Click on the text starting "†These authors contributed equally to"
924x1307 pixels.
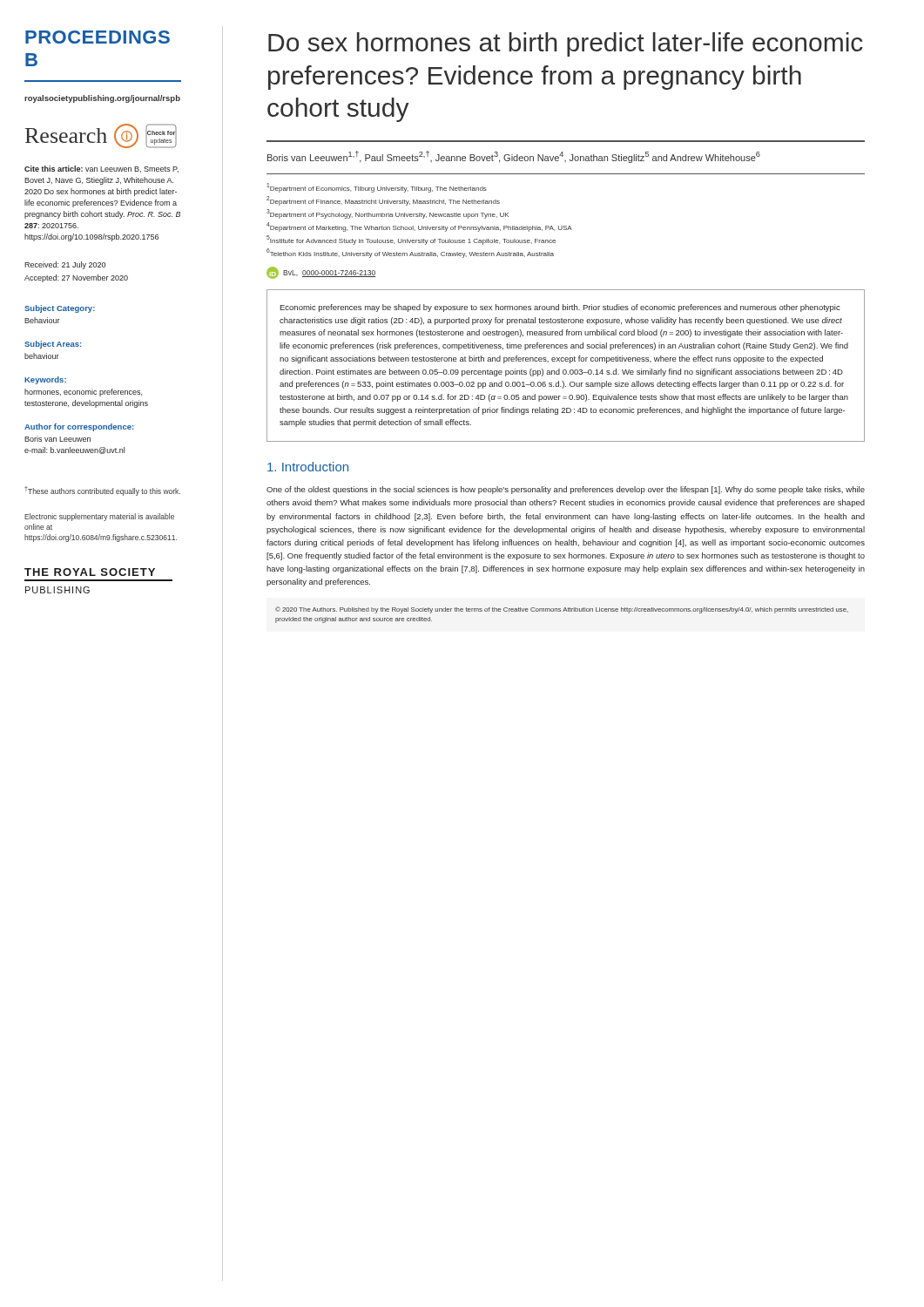pyautogui.click(x=103, y=491)
